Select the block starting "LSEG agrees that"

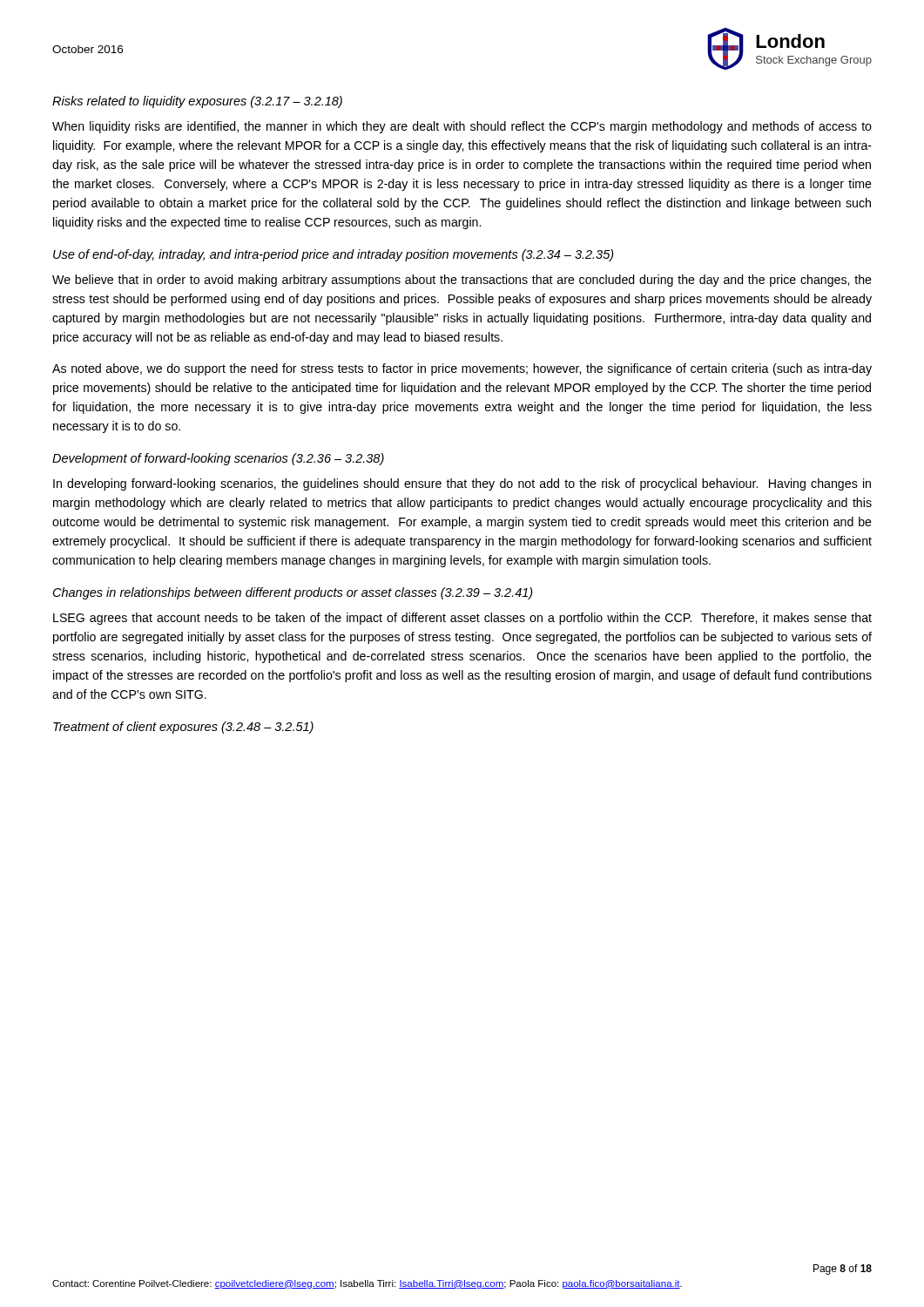tap(462, 656)
